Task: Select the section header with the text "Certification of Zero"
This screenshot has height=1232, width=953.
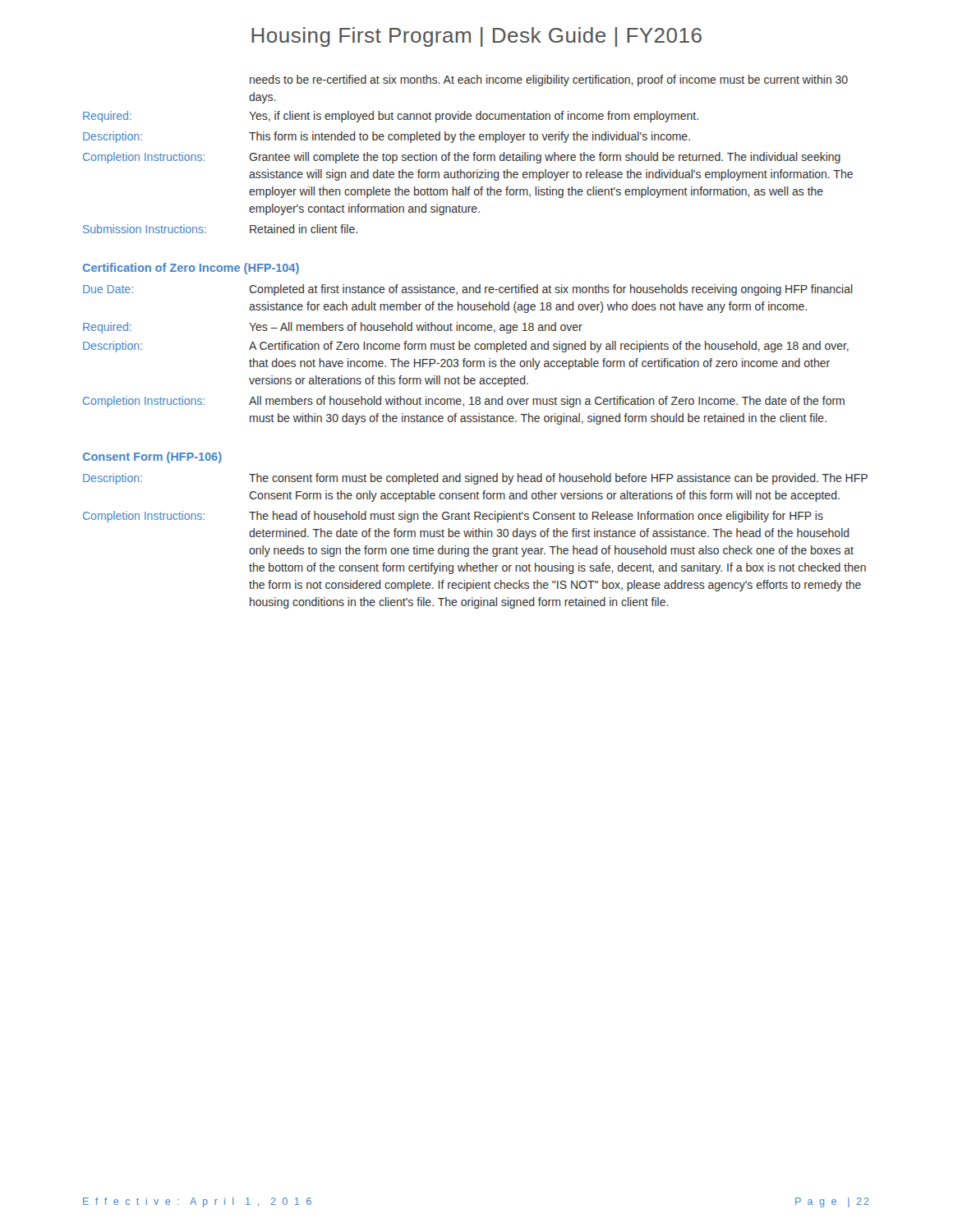Action: [191, 268]
